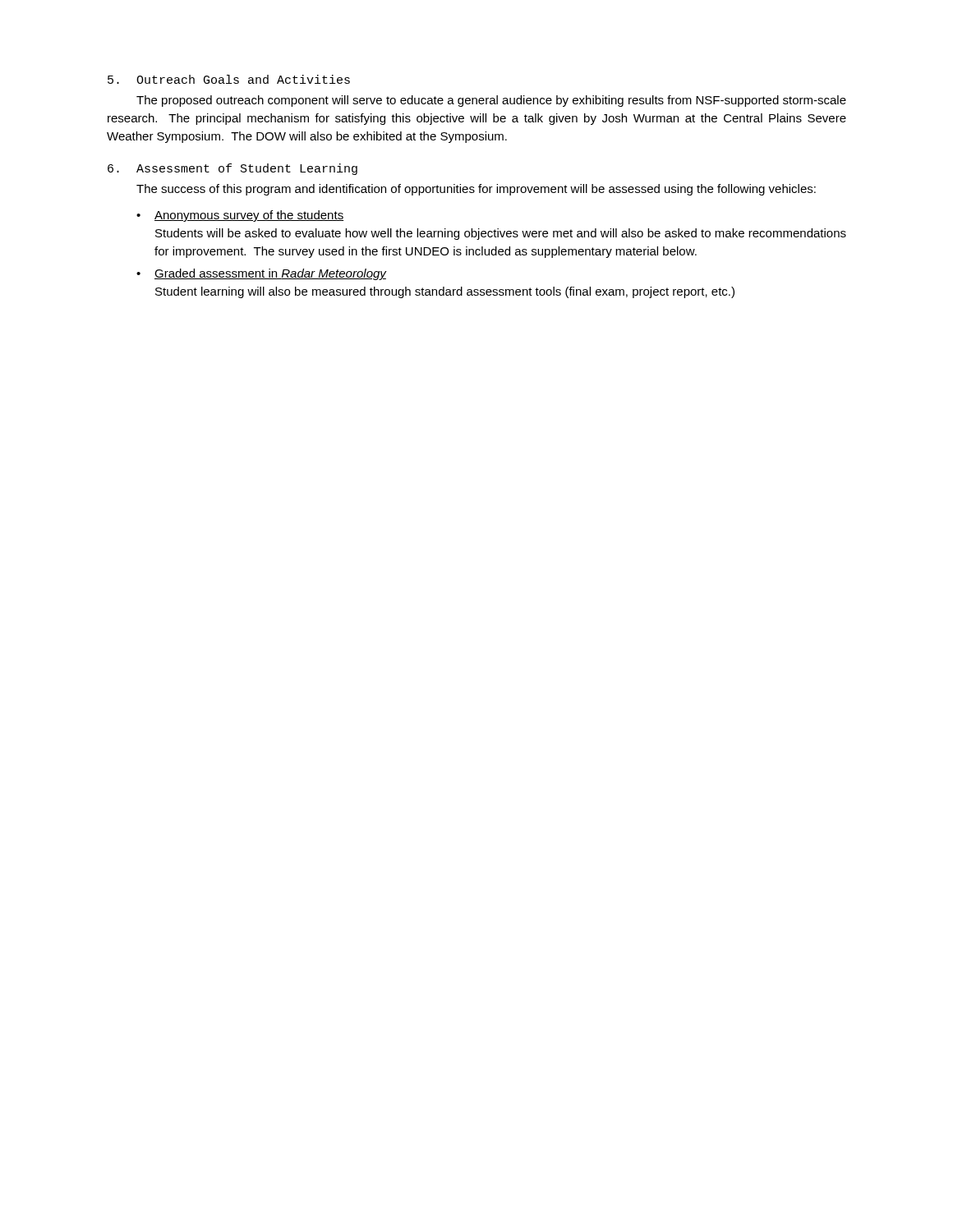
Task: Find the text block with the text "The success of this program and identification of"
Action: pos(476,189)
